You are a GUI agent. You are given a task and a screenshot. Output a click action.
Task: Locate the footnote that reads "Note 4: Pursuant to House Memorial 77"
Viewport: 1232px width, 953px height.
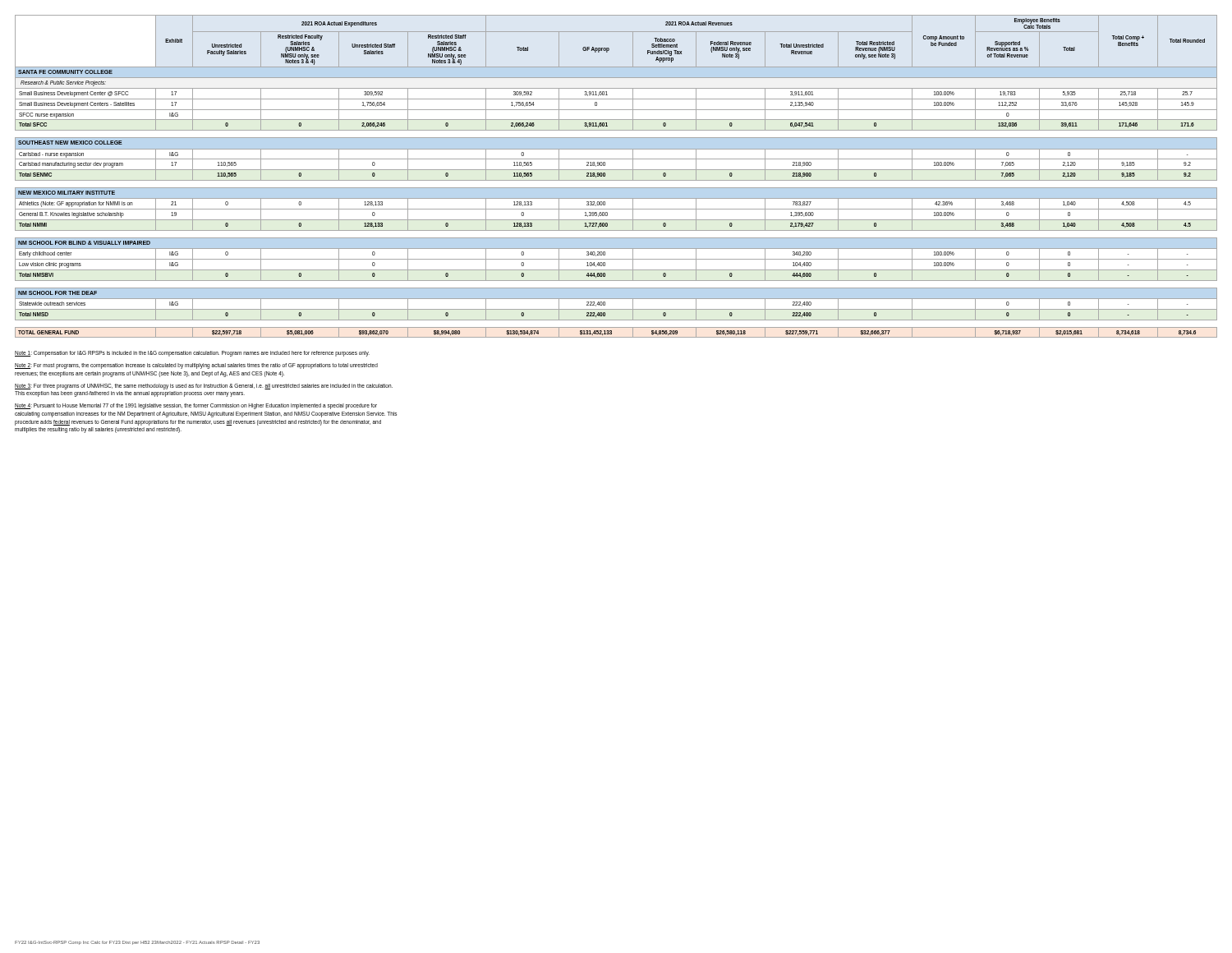click(196, 406)
